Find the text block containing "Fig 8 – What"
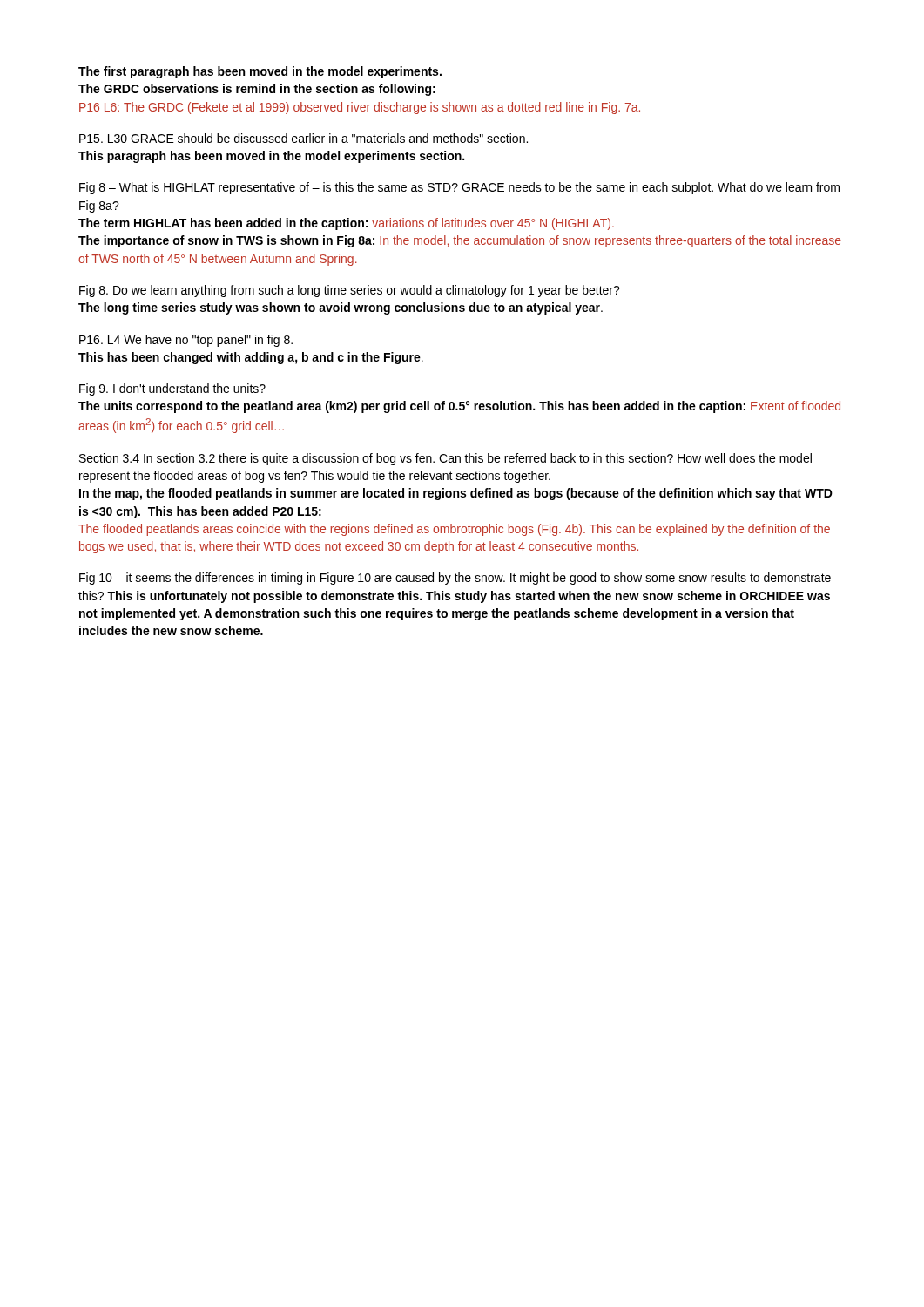 (460, 223)
